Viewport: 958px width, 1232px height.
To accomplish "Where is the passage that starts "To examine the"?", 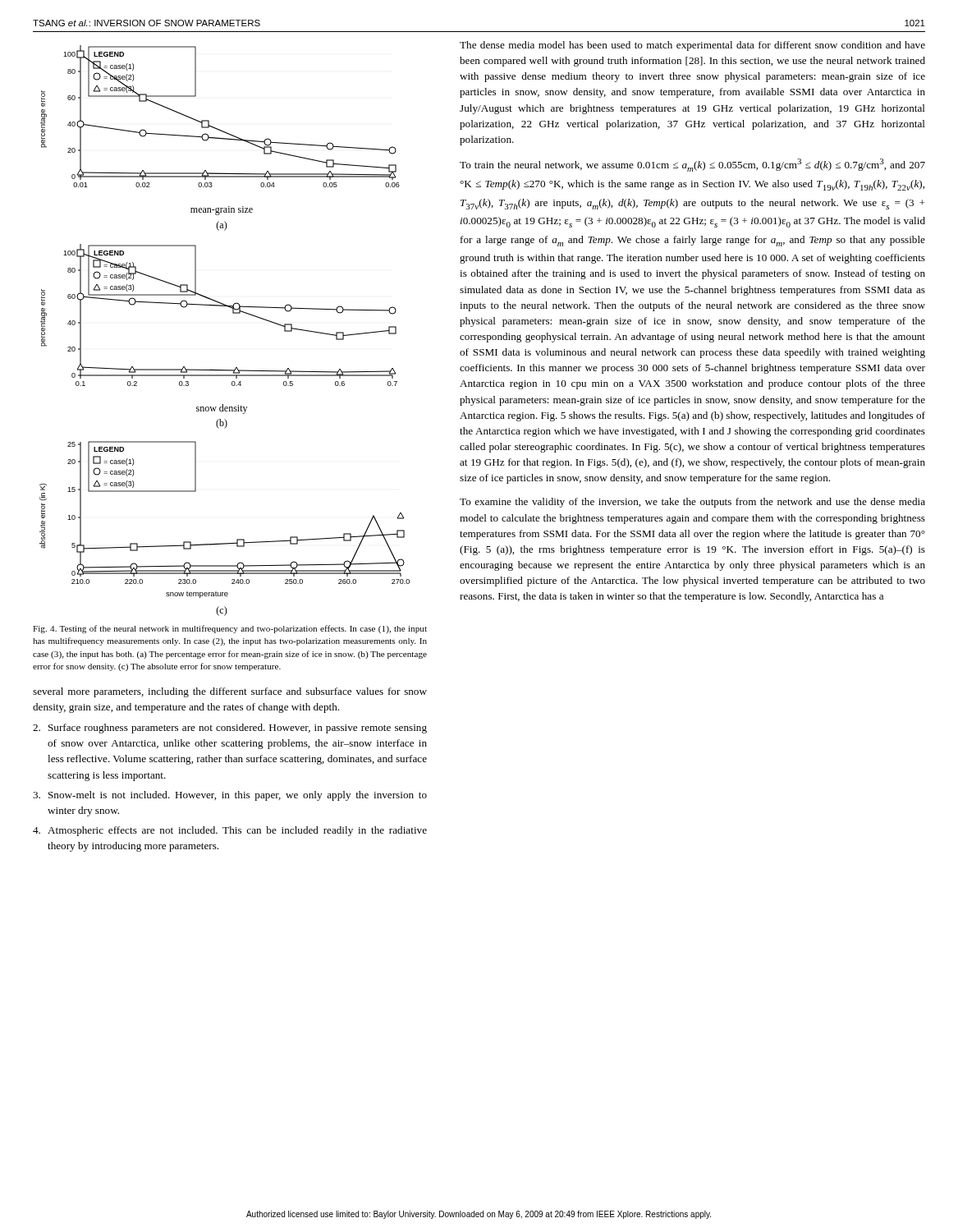I will [x=692, y=549].
